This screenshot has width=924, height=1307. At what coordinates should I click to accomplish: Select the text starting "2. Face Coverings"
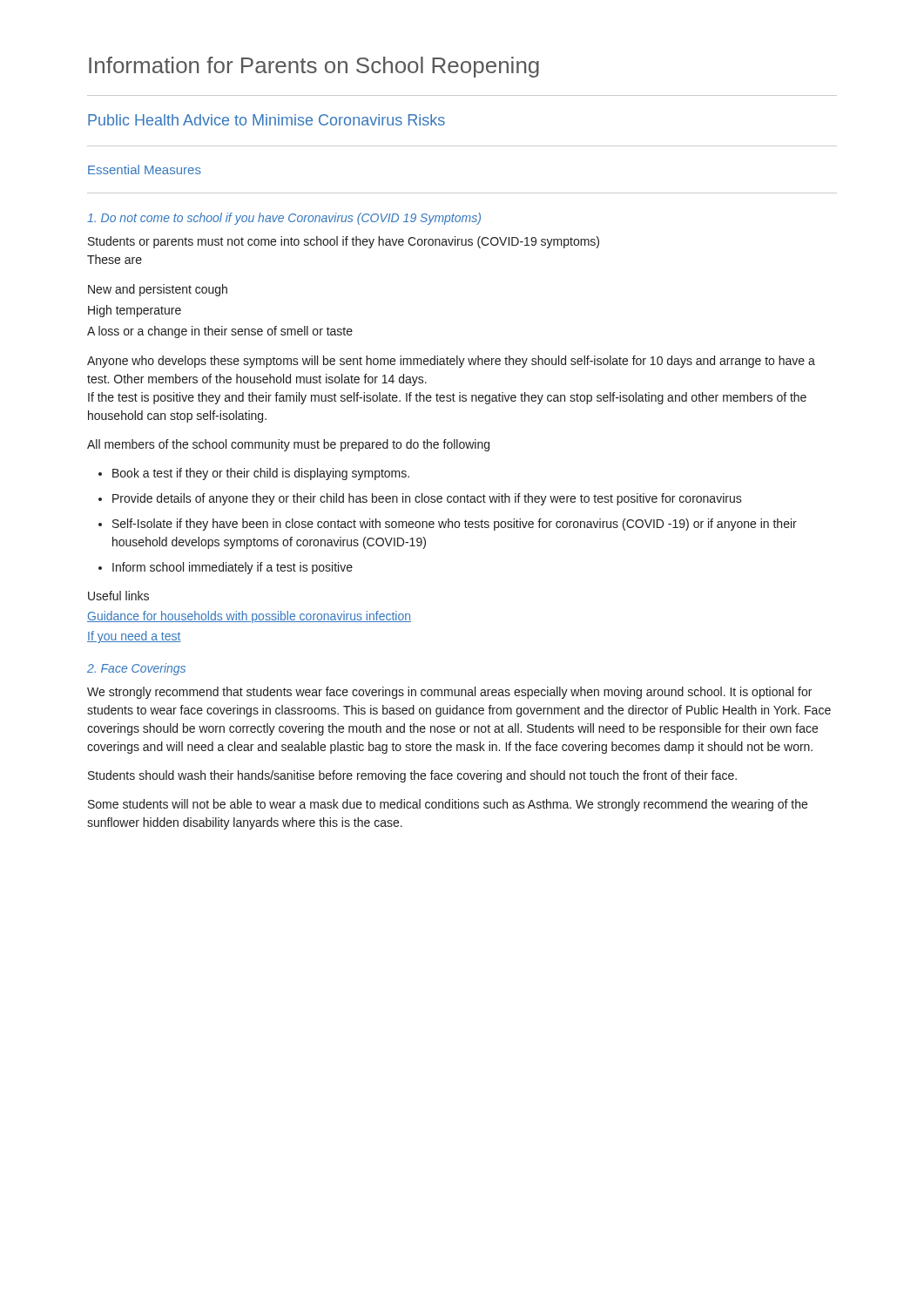[x=136, y=669]
